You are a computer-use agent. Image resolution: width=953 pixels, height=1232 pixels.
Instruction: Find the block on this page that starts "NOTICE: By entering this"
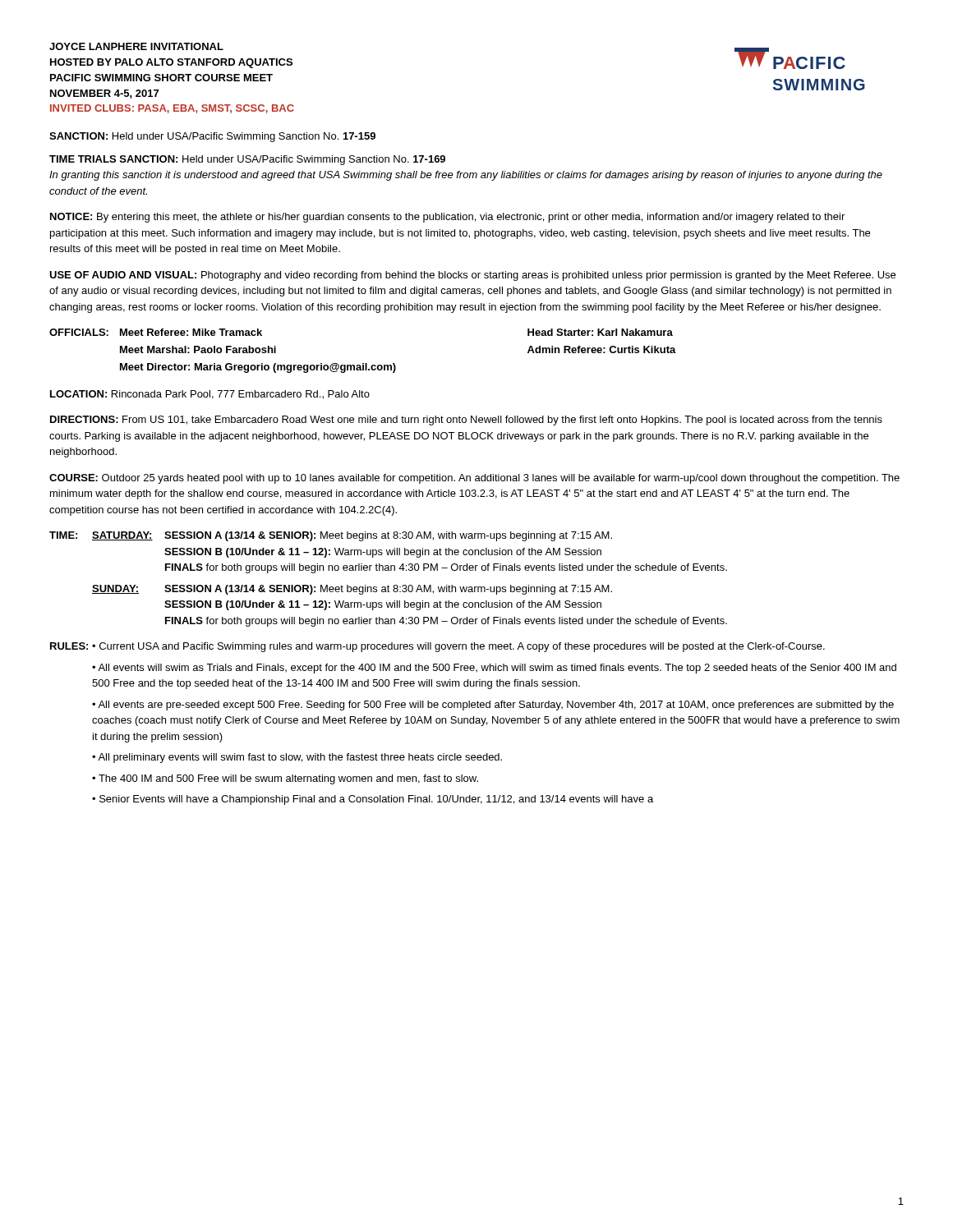coord(460,233)
